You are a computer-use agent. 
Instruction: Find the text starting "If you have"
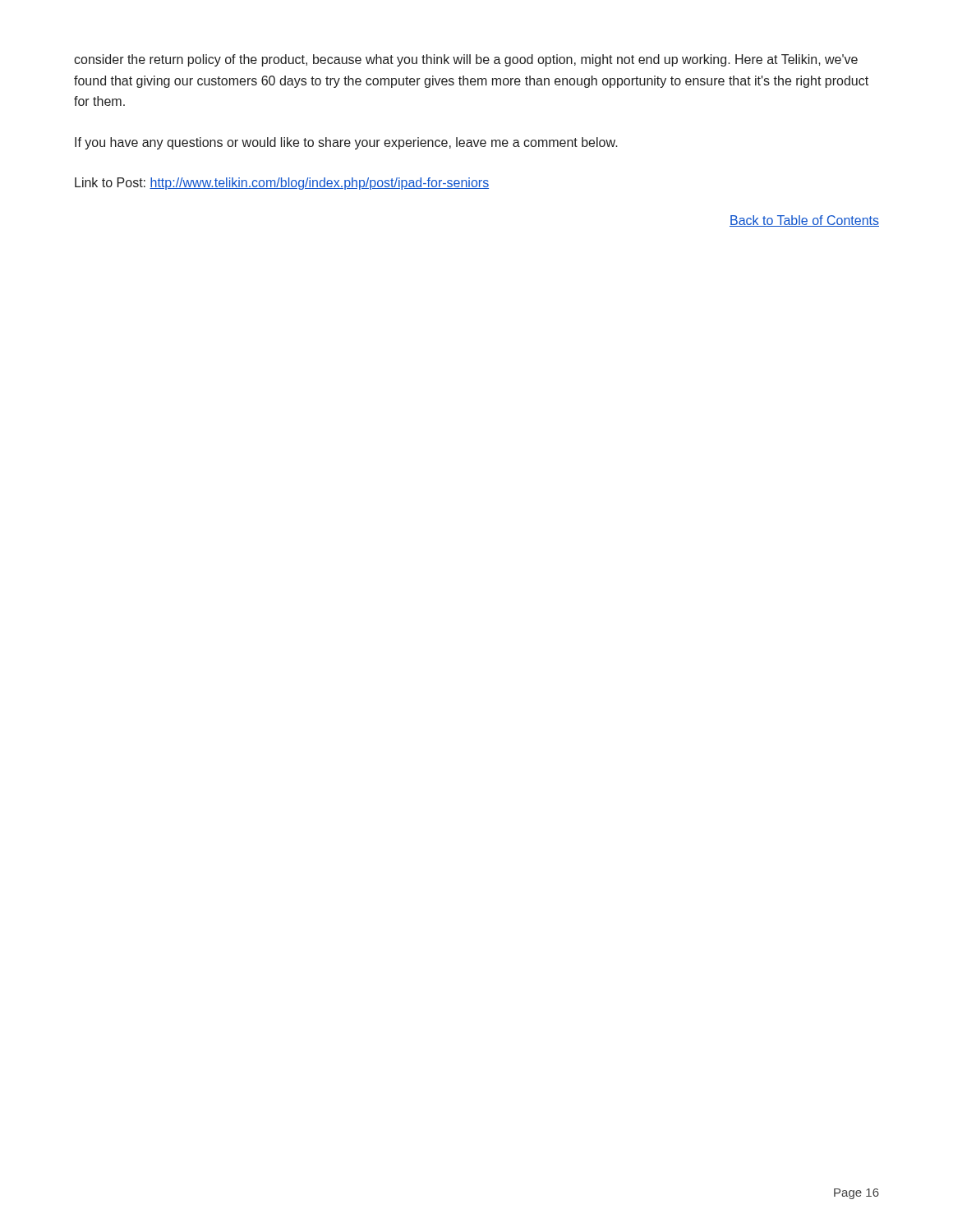tap(346, 142)
